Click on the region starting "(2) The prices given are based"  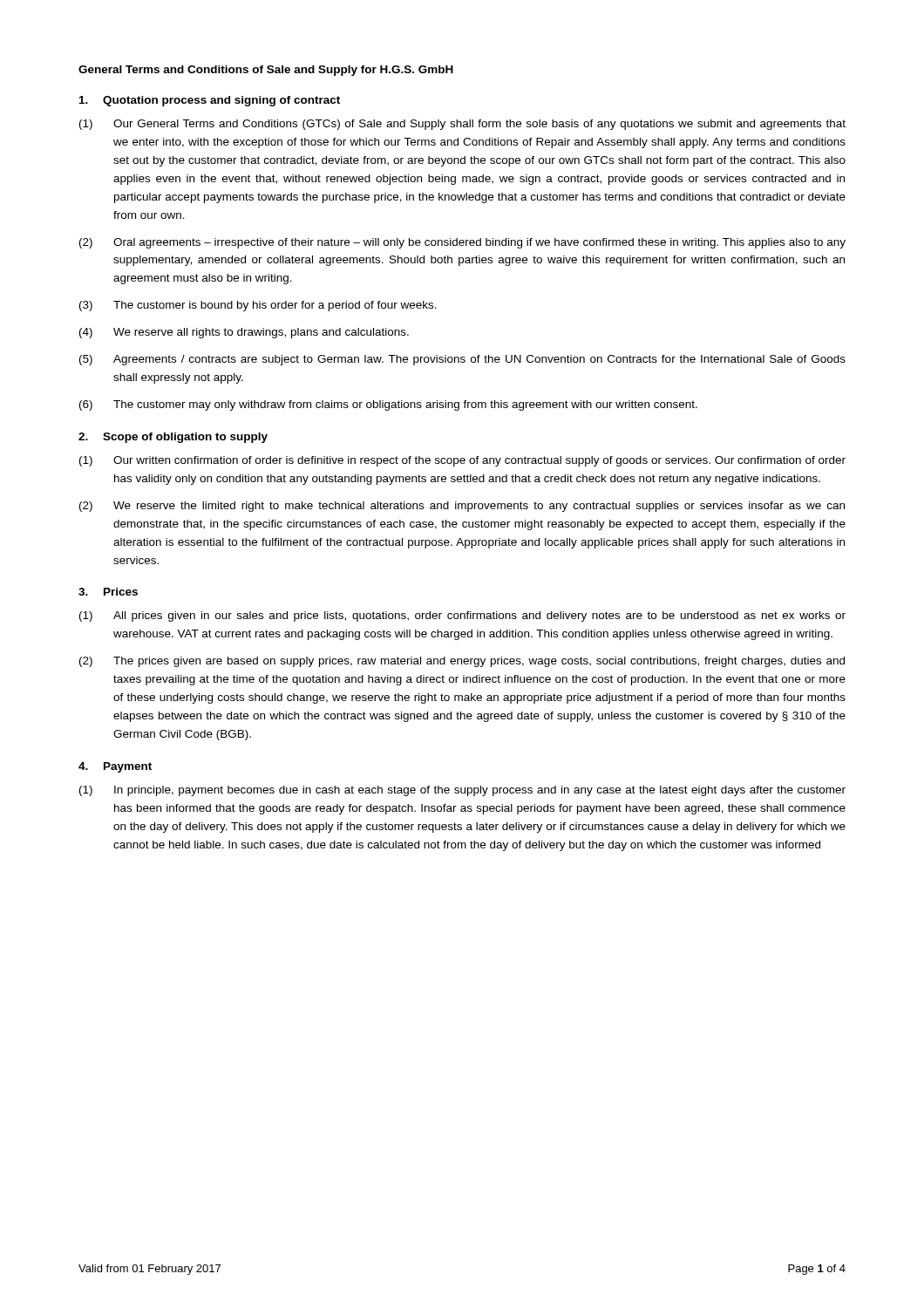coord(462,698)
